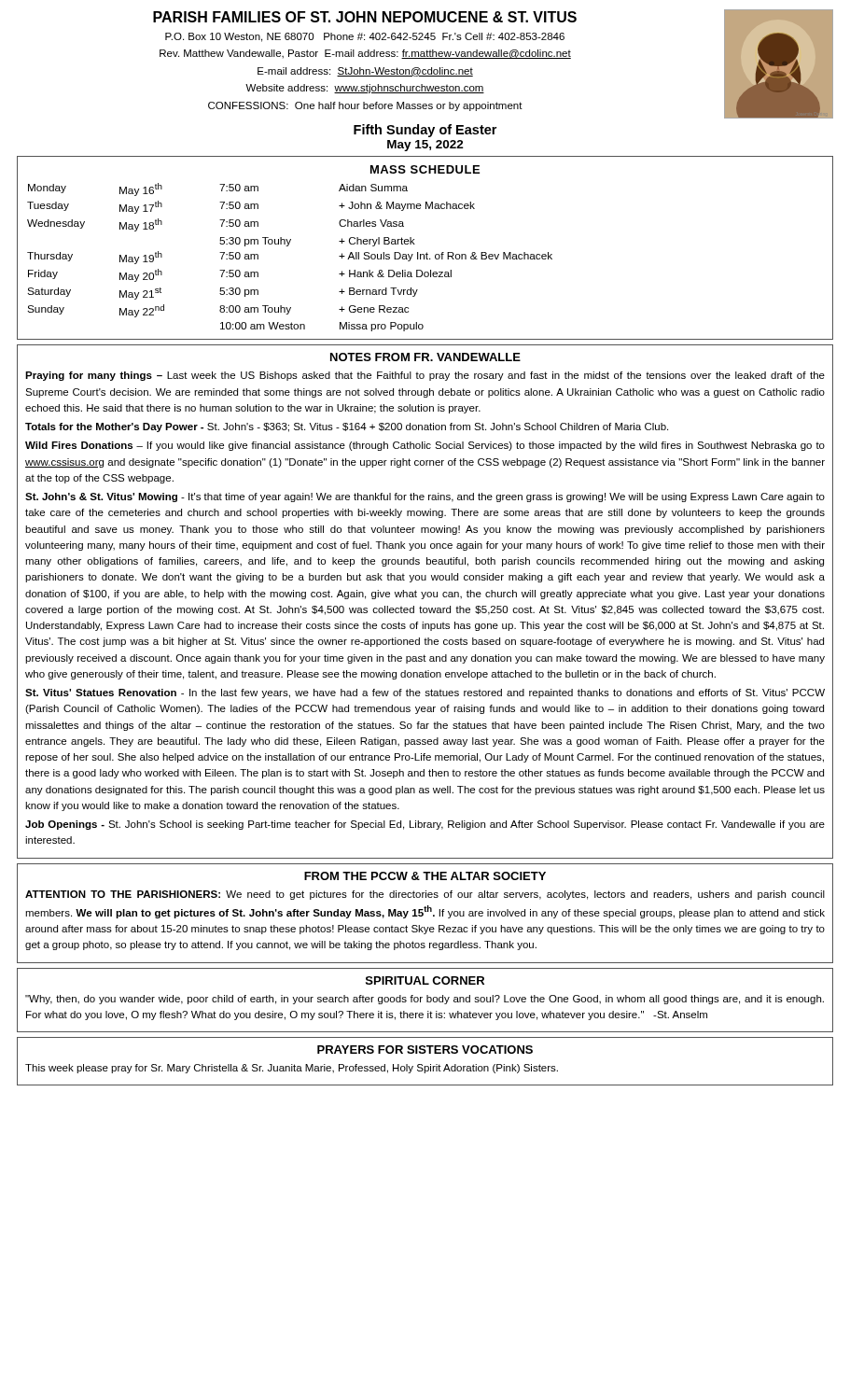850x1400 pixels.
Task: Click where it says "NOTES FROM FR. VANDEWALLE"
Action: (x=425, y=357)
